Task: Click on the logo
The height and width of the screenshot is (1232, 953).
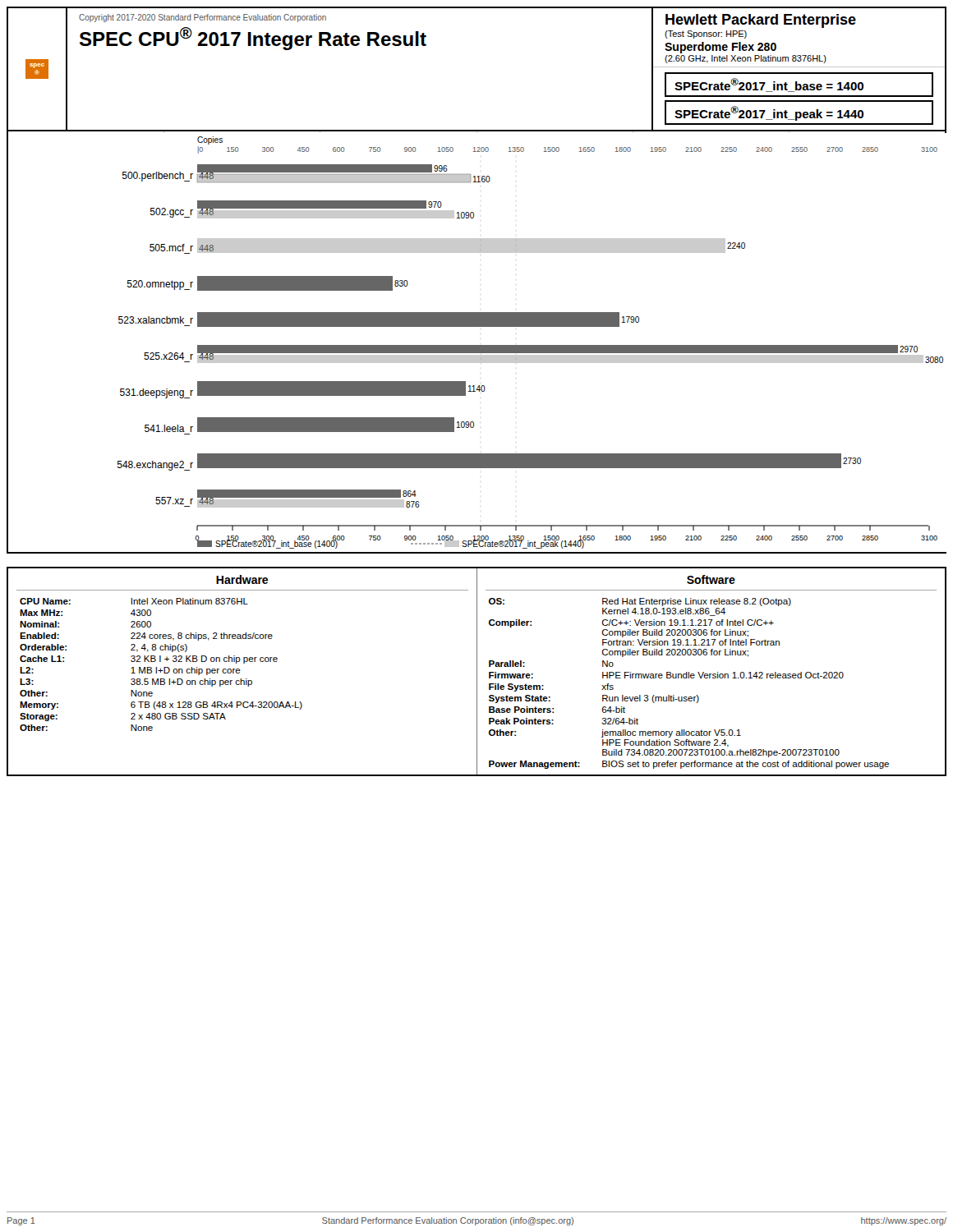Action: tap(38, 69)
